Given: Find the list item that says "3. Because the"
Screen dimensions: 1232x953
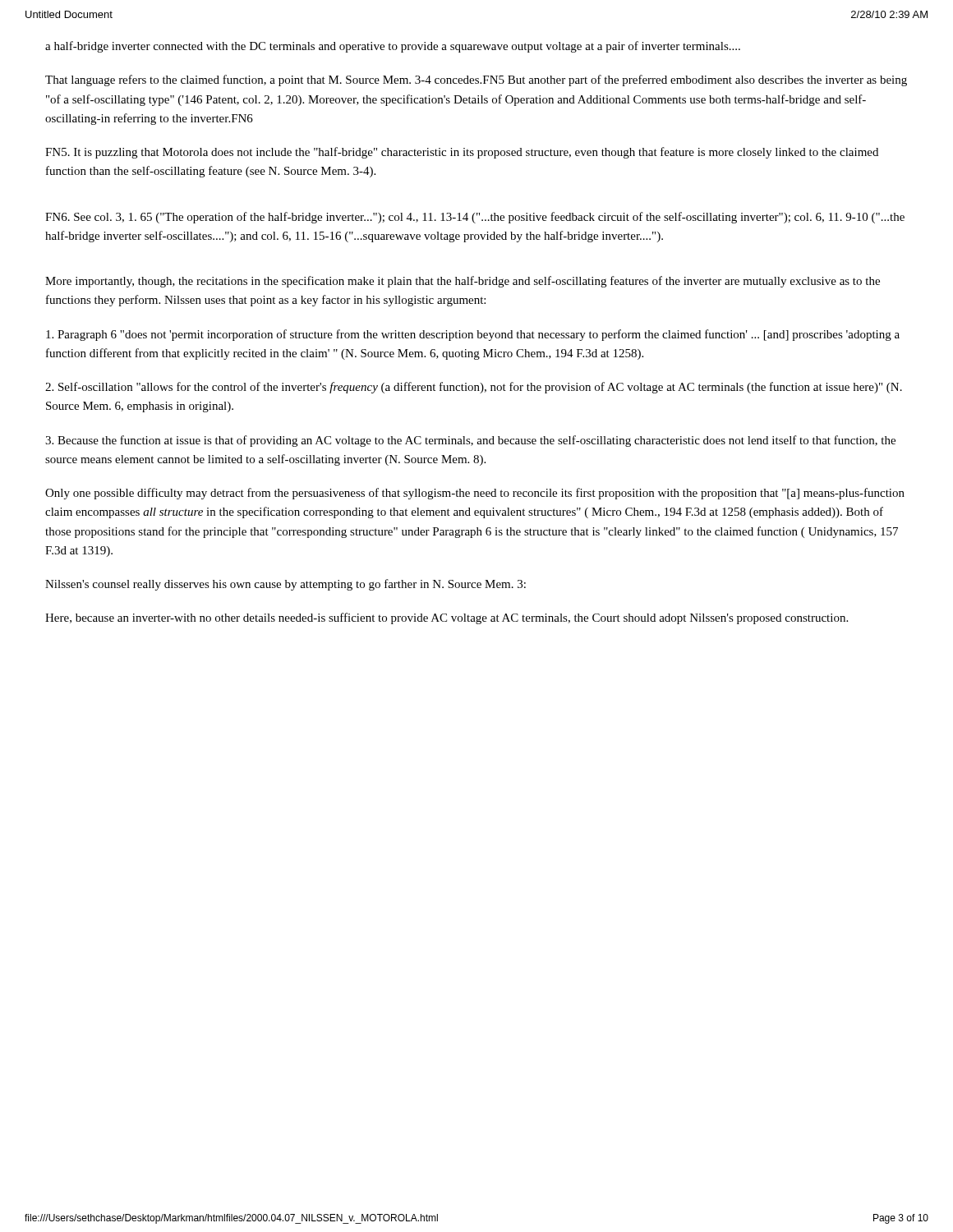Looking at the screenshot, I should tap(471, 449).
